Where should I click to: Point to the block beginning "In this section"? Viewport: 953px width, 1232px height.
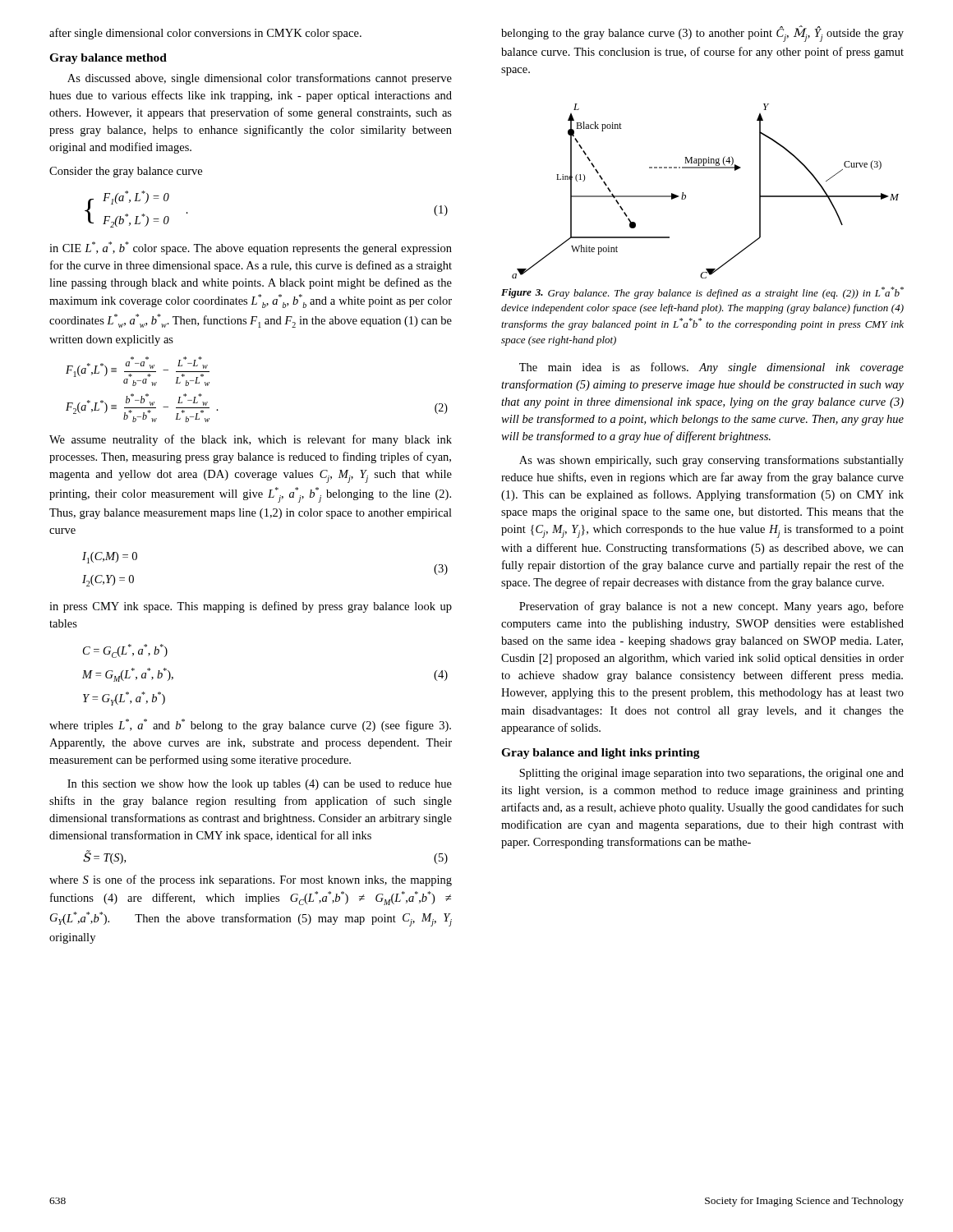coord(251,810)
